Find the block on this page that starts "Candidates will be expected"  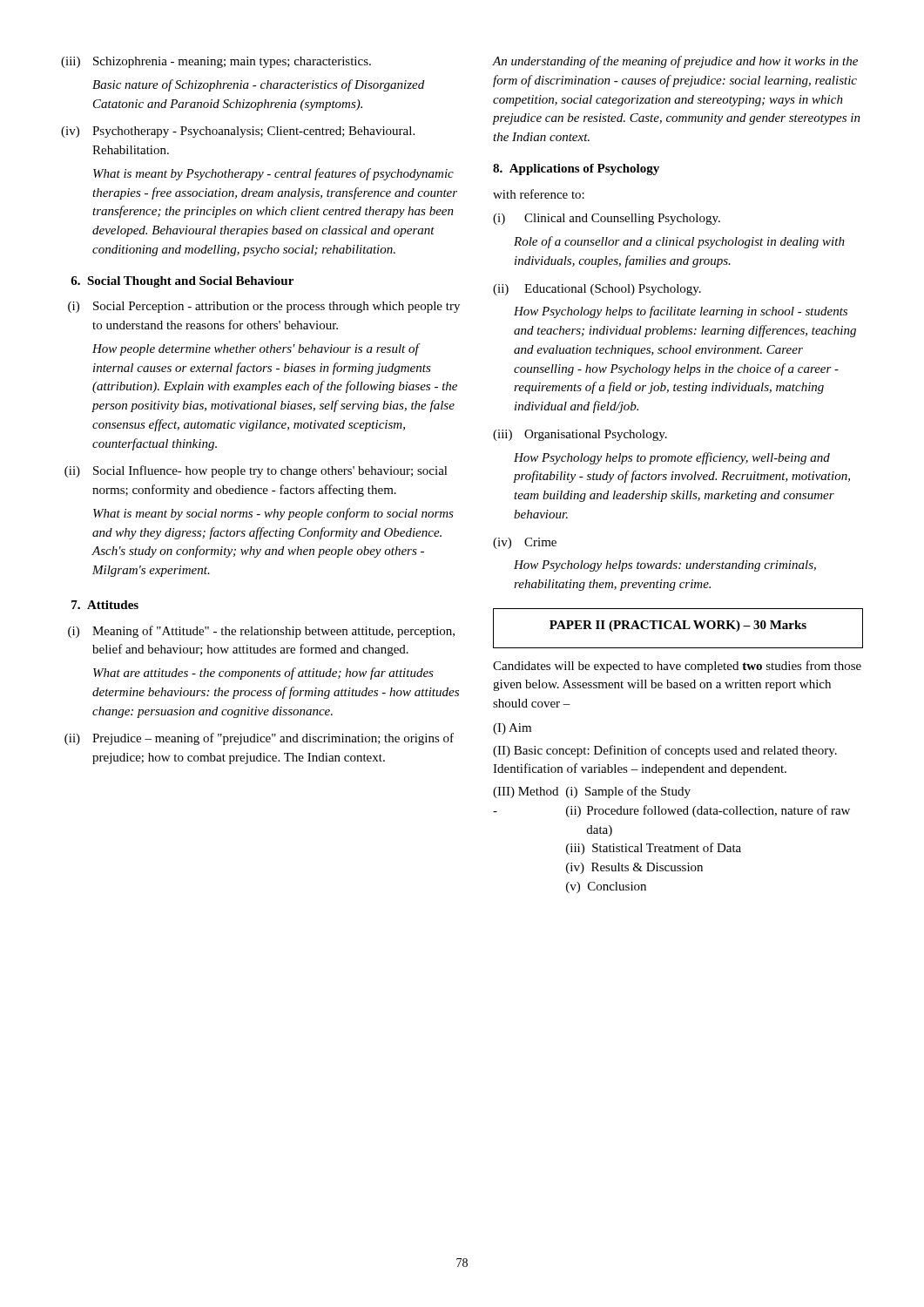point(678,776)
